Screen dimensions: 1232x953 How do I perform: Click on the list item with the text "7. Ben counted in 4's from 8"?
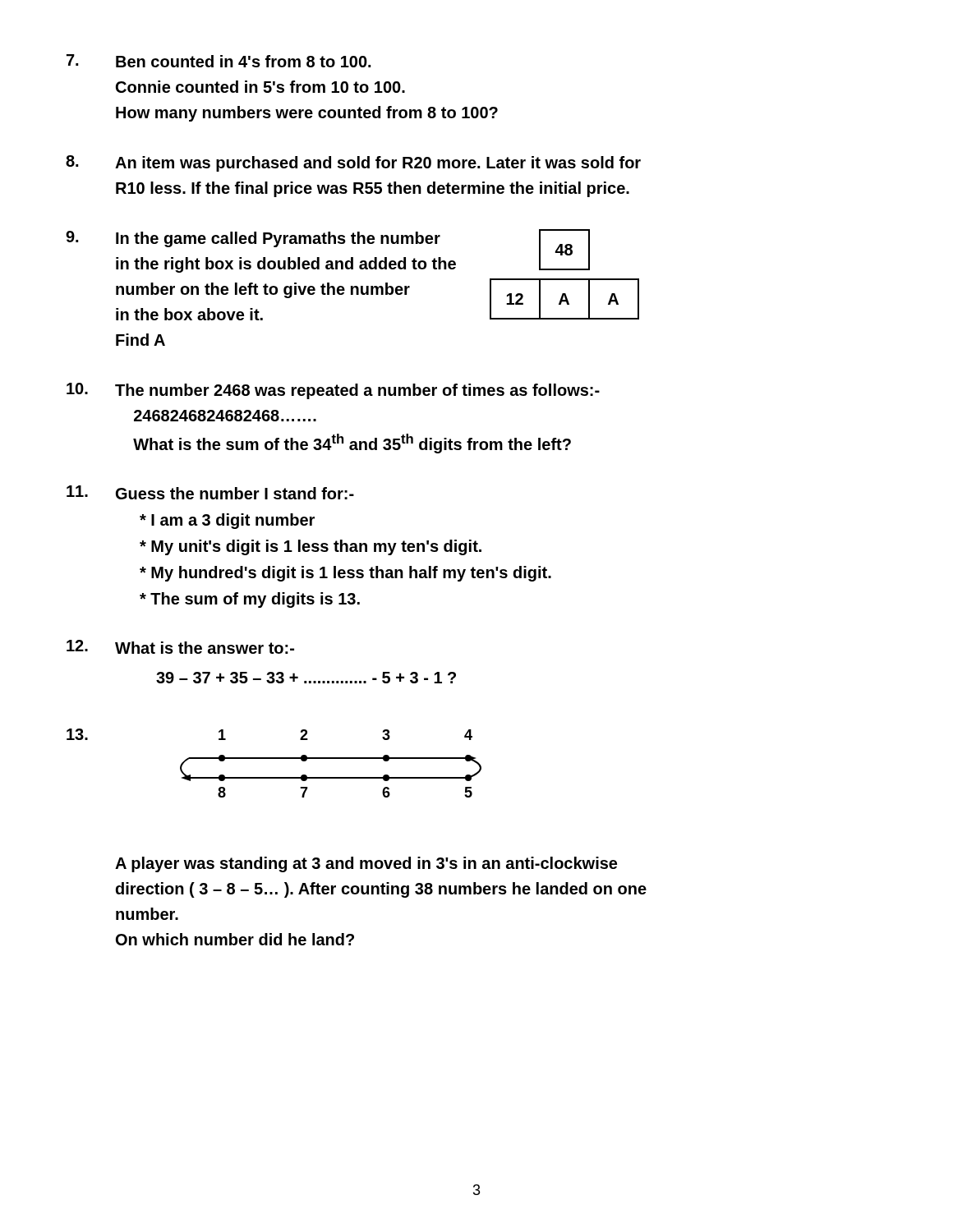(282, 87)
